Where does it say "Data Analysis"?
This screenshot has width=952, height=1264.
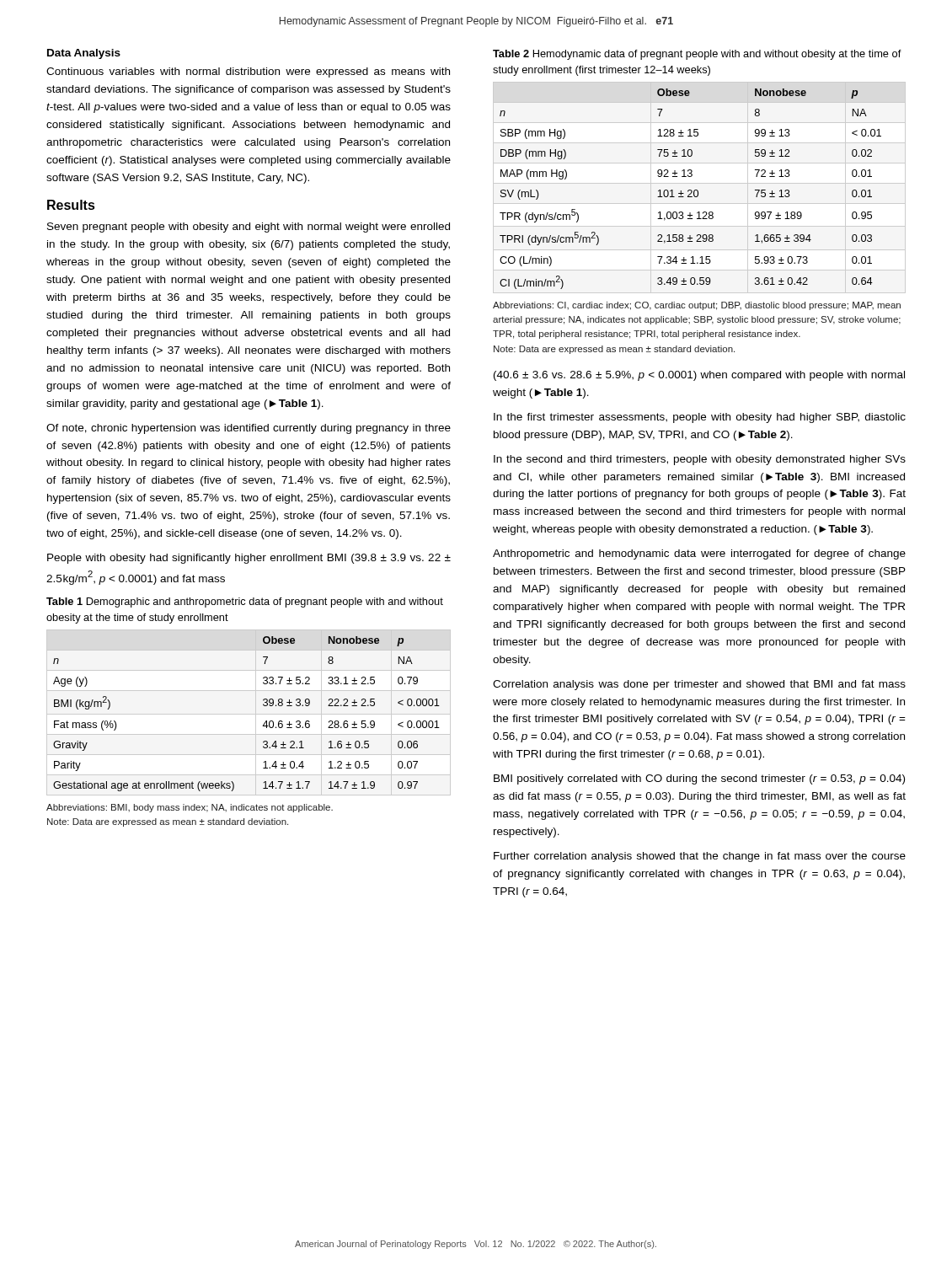coord(83,53)
